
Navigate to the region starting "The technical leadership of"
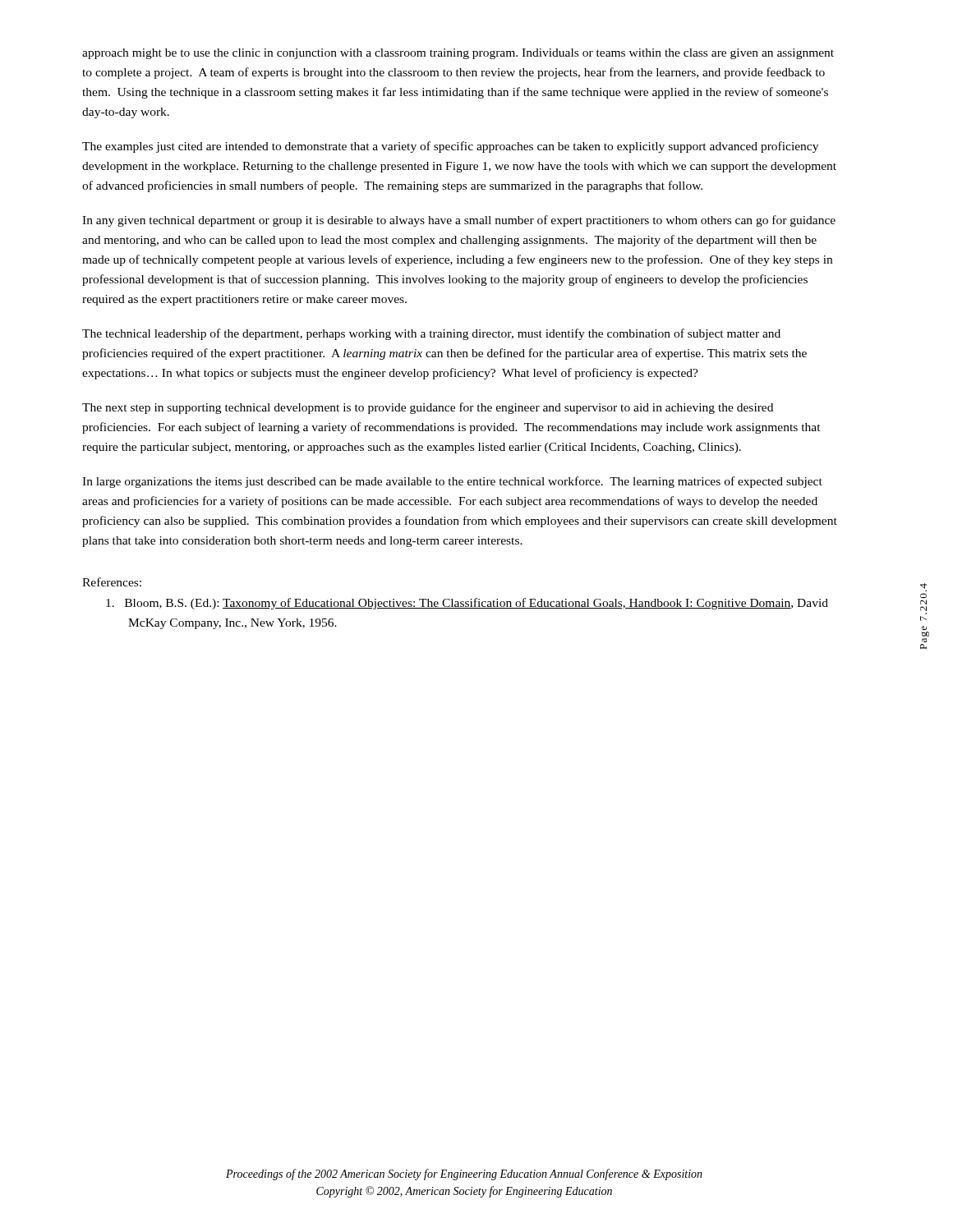click(445, 353)
